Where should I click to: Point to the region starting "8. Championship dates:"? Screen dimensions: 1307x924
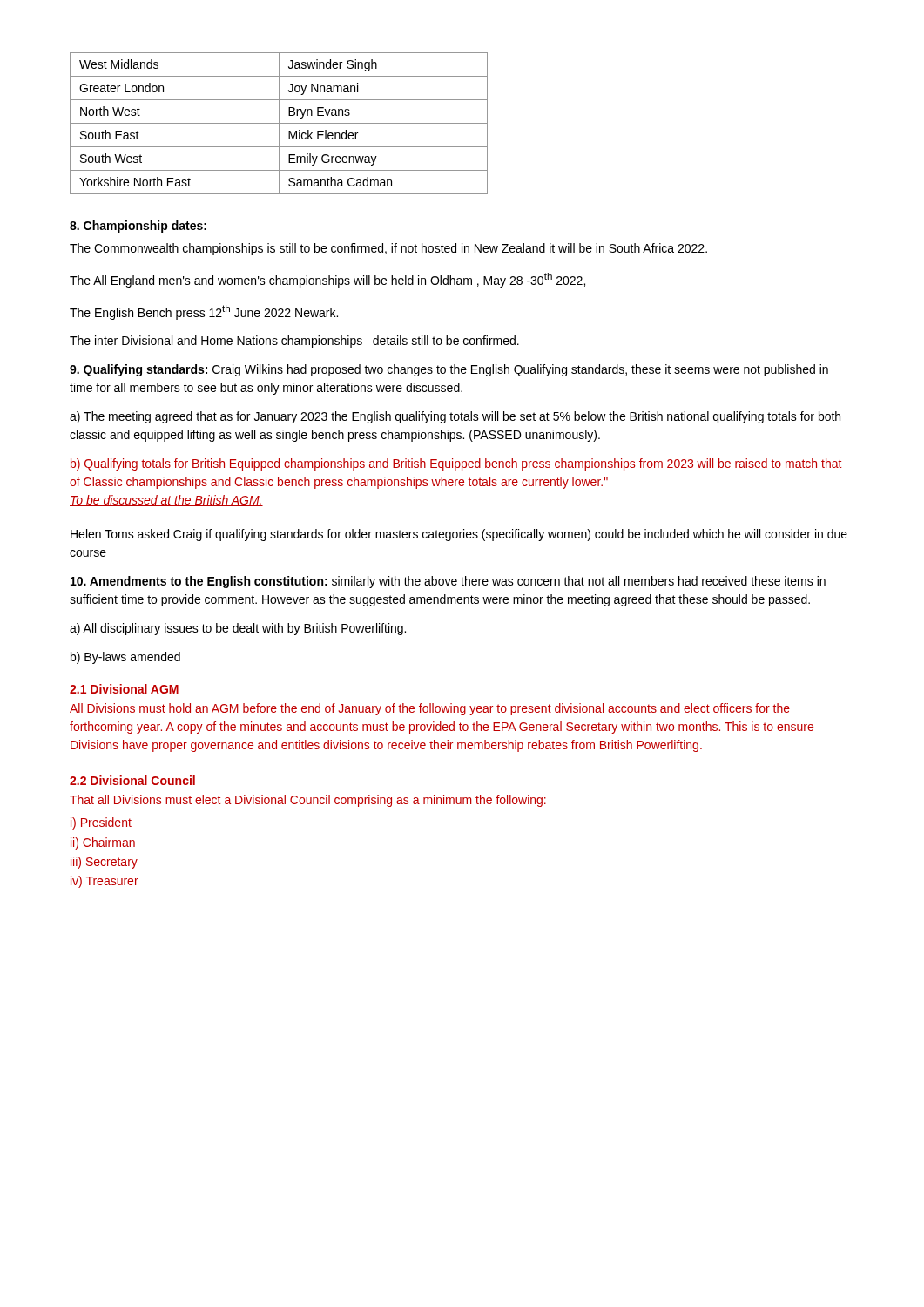tap(138, 226)
